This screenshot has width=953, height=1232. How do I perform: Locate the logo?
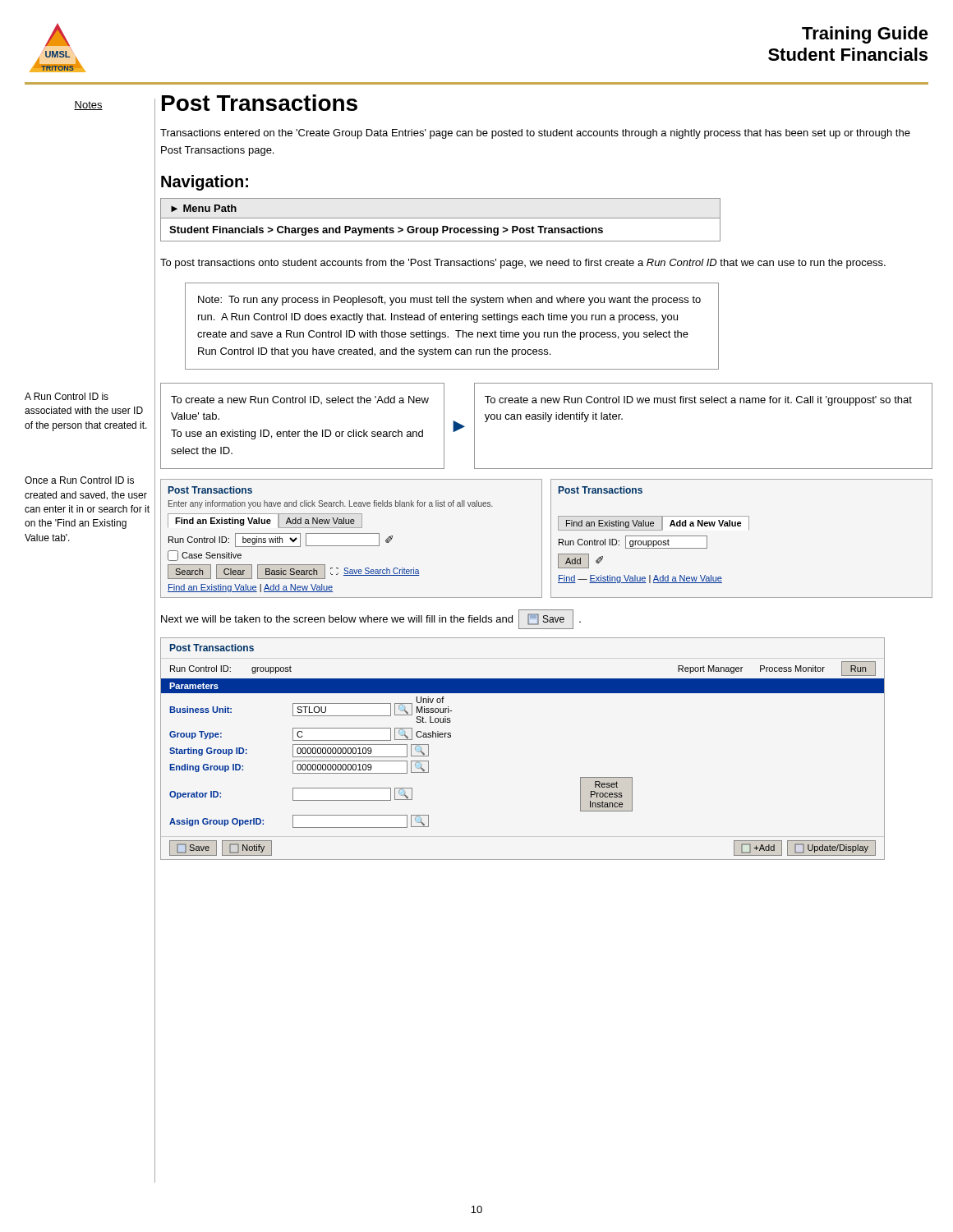coord(58,47)
